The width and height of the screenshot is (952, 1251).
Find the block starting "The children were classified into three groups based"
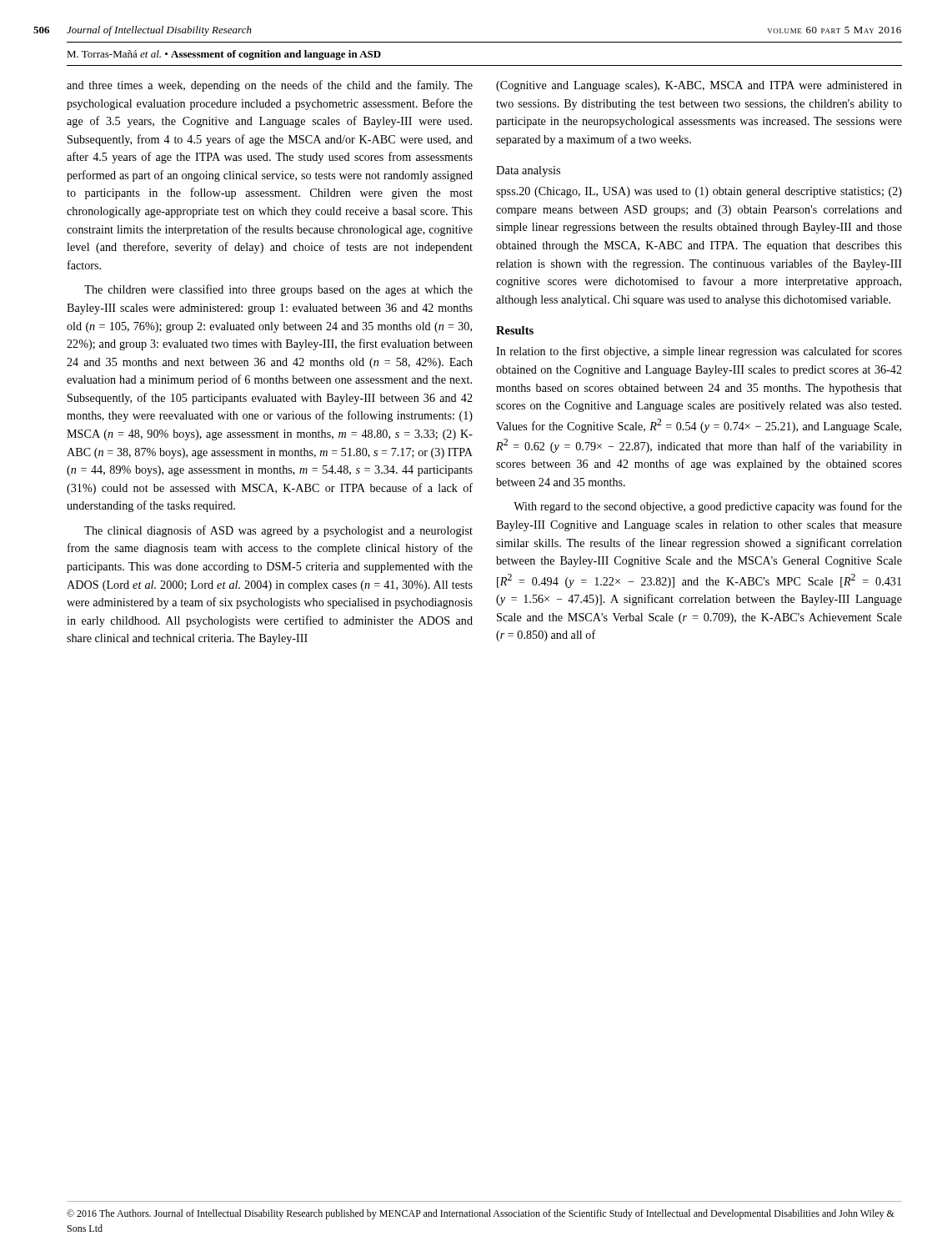(x=270, y=398)
